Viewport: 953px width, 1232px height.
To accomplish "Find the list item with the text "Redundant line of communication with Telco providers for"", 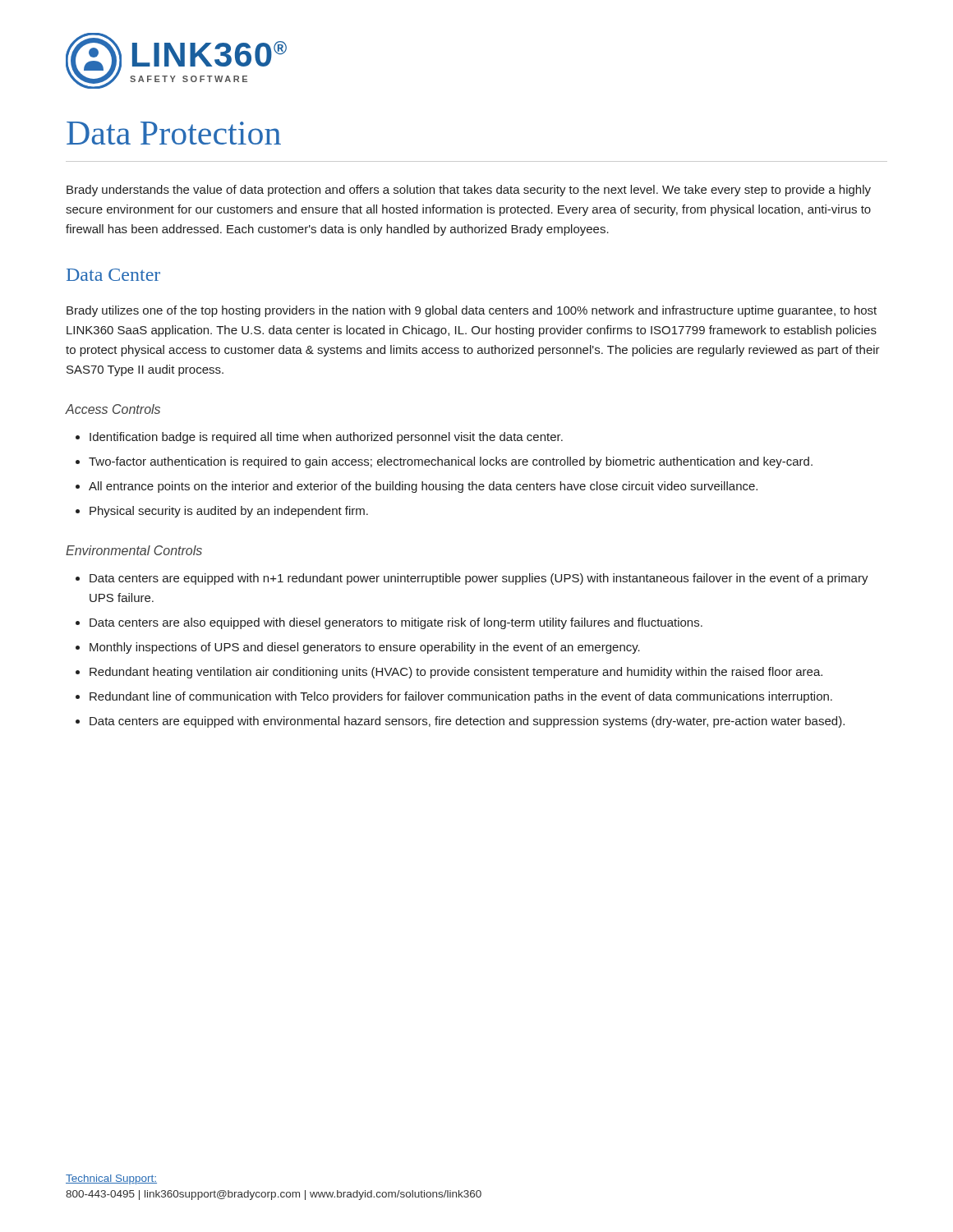I will click(x=461, y=696).
